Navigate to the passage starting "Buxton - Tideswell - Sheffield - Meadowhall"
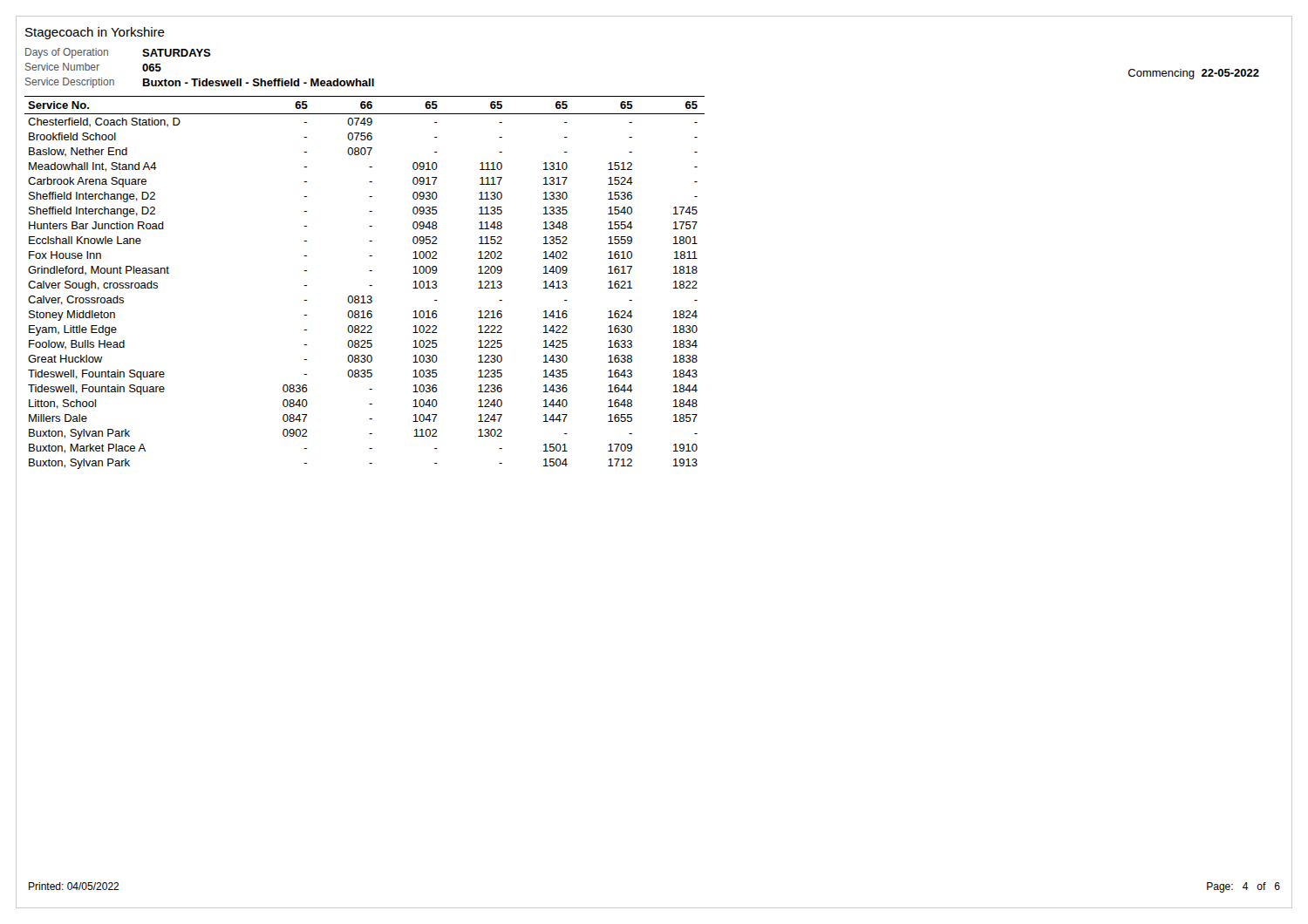 [x=258, y=82]
